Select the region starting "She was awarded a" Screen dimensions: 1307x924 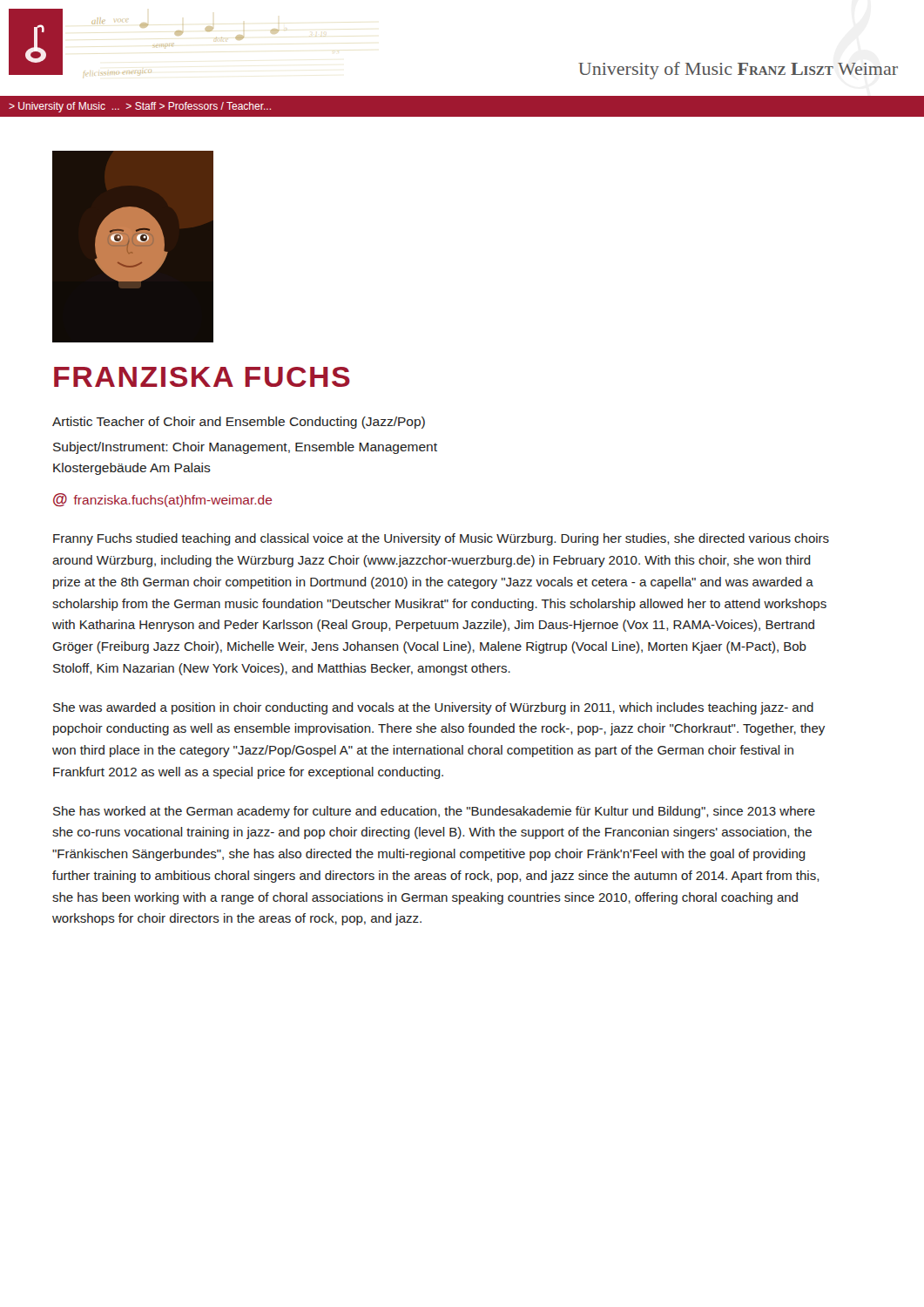point(439,739)
